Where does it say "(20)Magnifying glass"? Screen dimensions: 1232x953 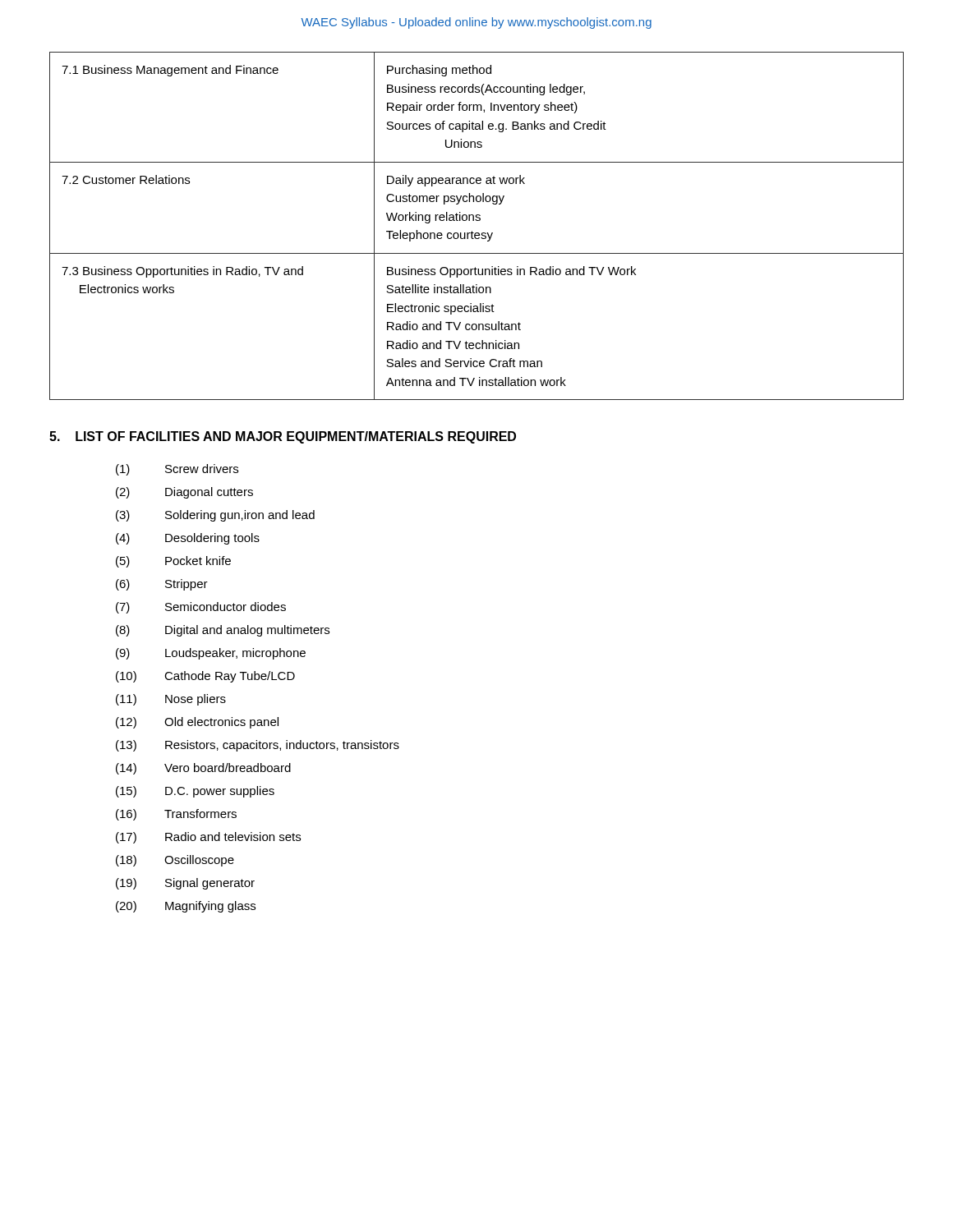pos(186,906)
